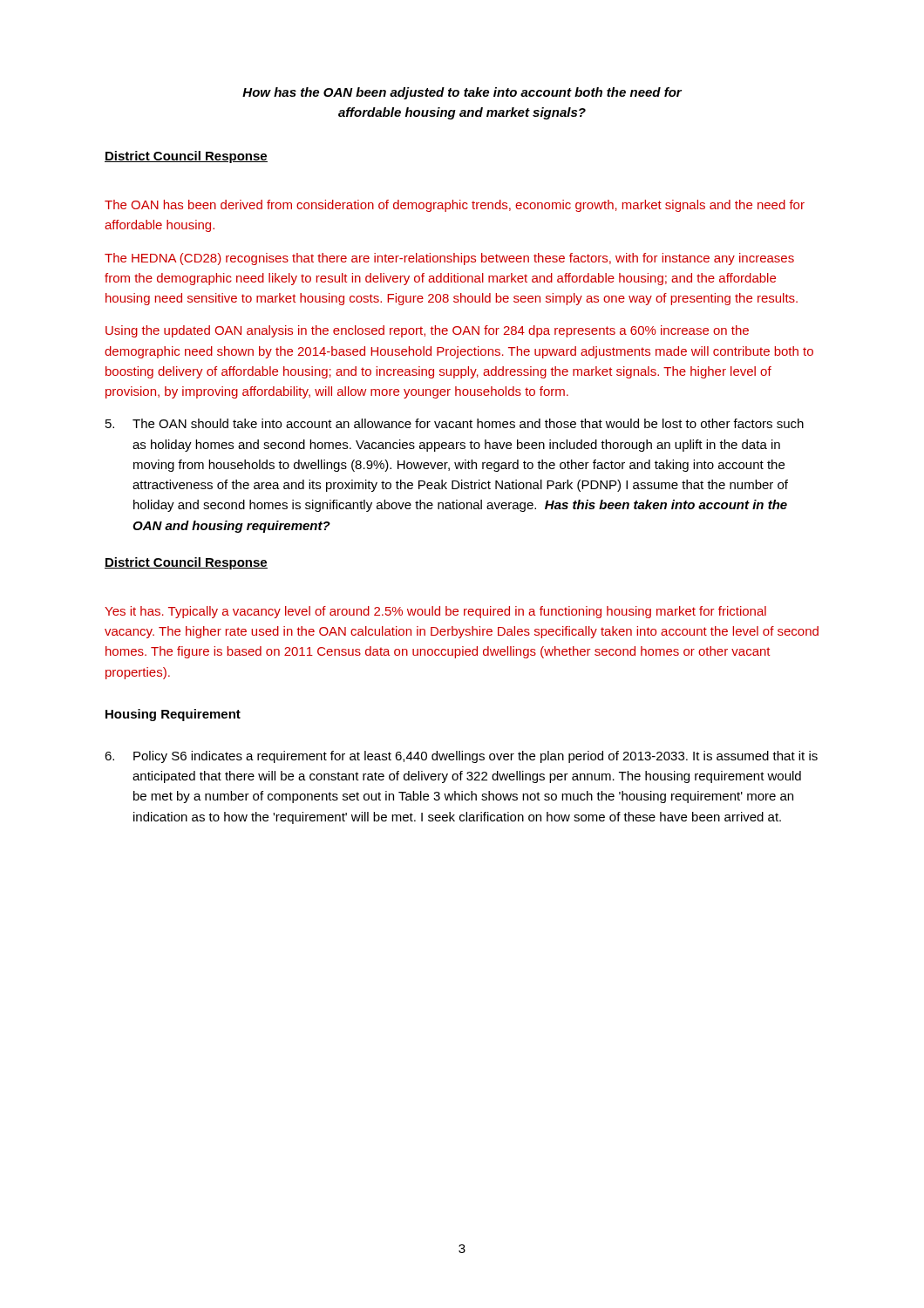This screenshot has height=1308, width=924.
Task: Point to the block starting "Using the updated"
Action: pyautogui.click(x=459, y=361)
